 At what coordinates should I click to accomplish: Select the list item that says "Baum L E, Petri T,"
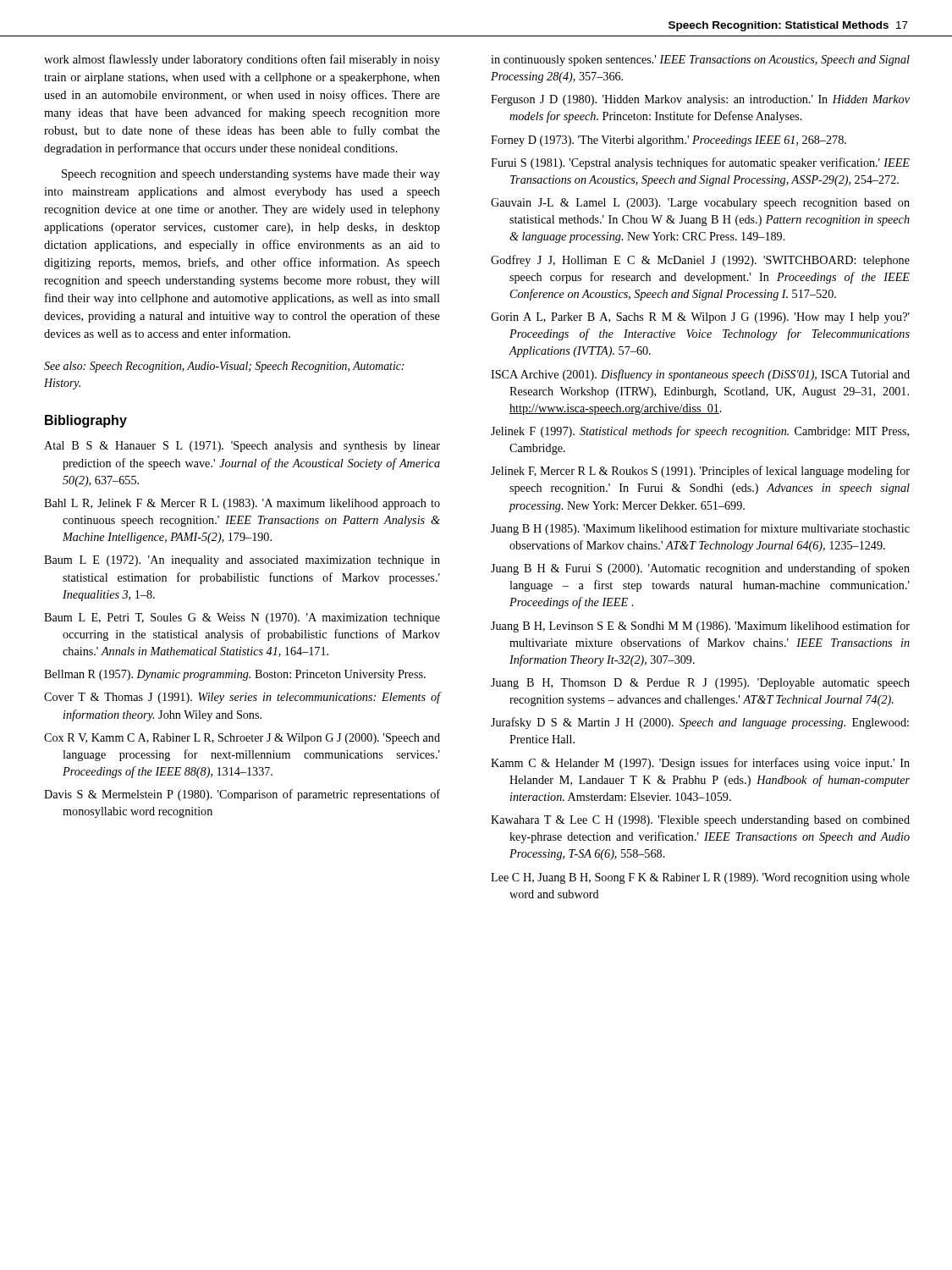pyautogui.click(x=242, y=634)
